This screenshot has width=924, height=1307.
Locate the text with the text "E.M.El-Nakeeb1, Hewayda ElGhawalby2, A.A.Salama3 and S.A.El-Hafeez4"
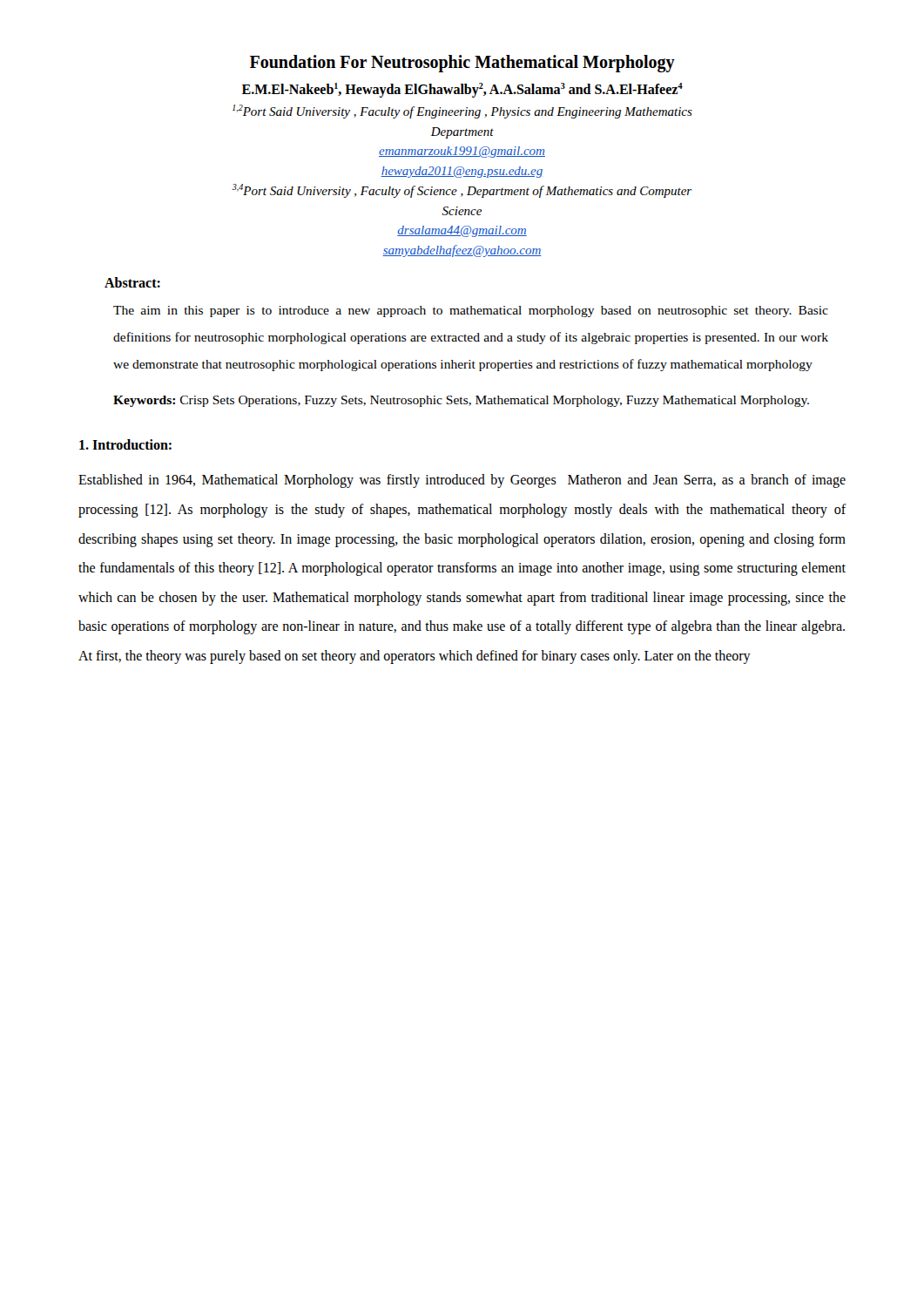pos(462,89)
